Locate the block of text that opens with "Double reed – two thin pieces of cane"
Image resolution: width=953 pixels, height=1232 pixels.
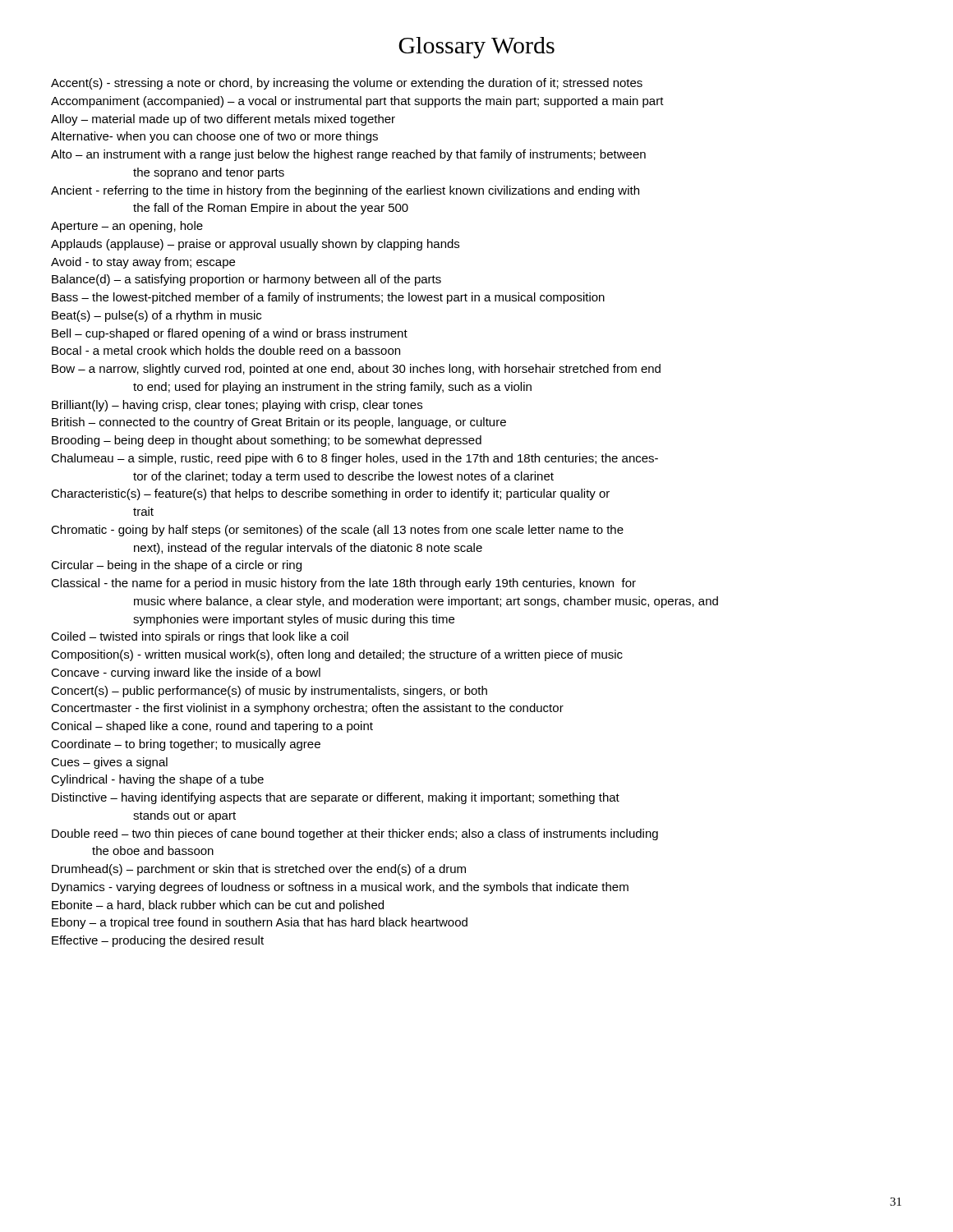pos(476,842)
